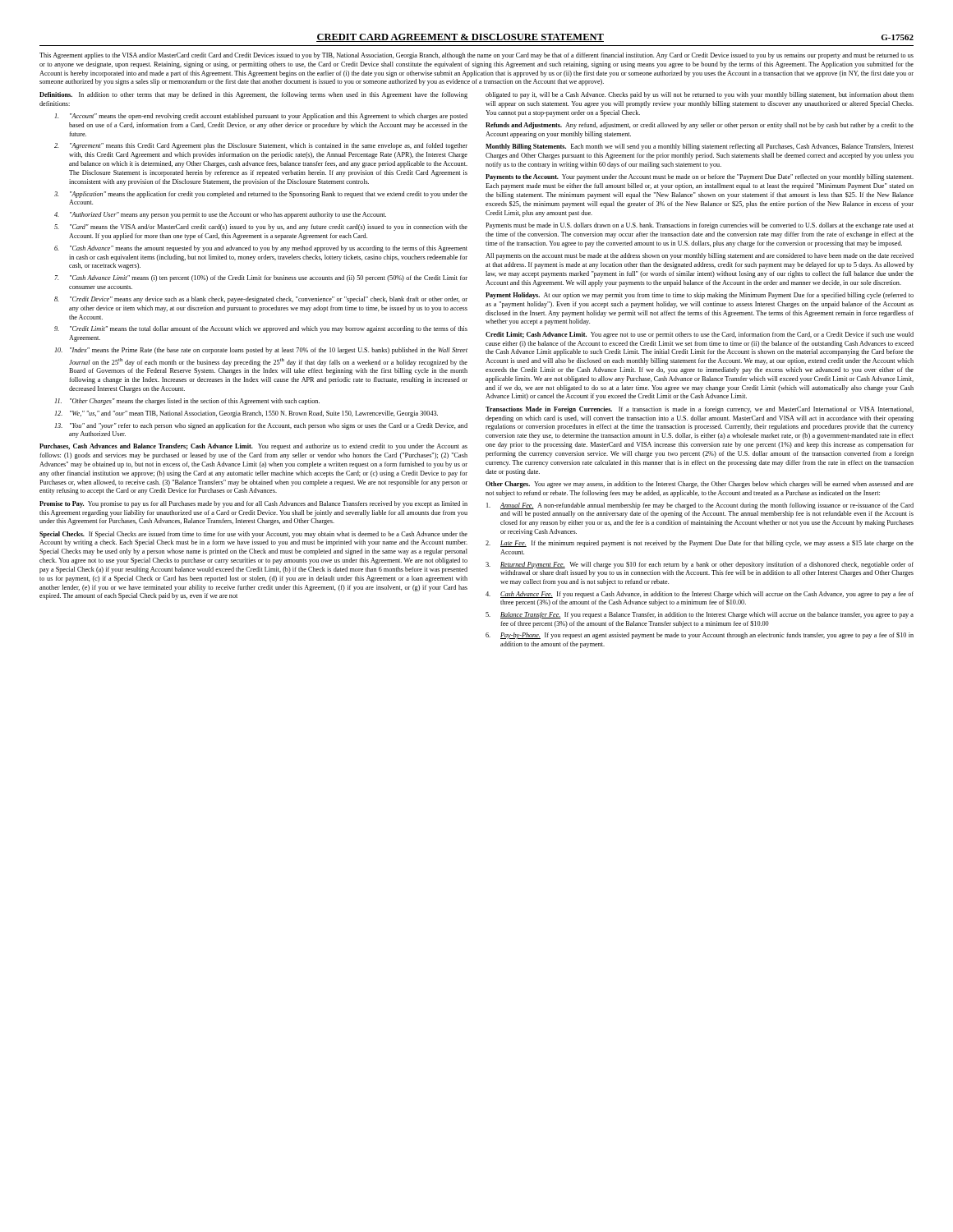953x1232 pixels.
Task: Click on the text block that reads "Definitions. In addition to other"
Action: pyautogui.click(x=253, y=100)
